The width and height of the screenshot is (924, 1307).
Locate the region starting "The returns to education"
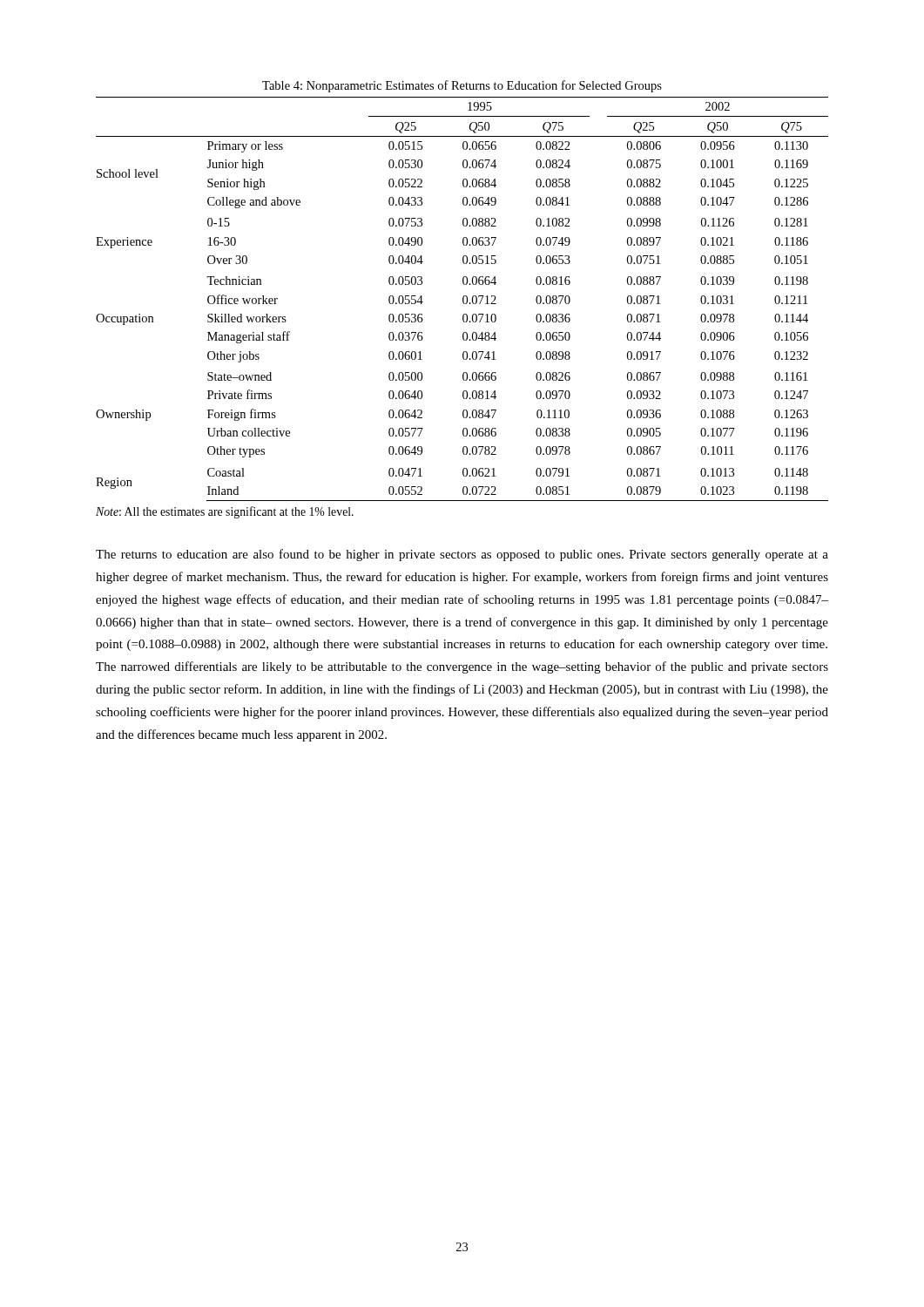point(462,644)
